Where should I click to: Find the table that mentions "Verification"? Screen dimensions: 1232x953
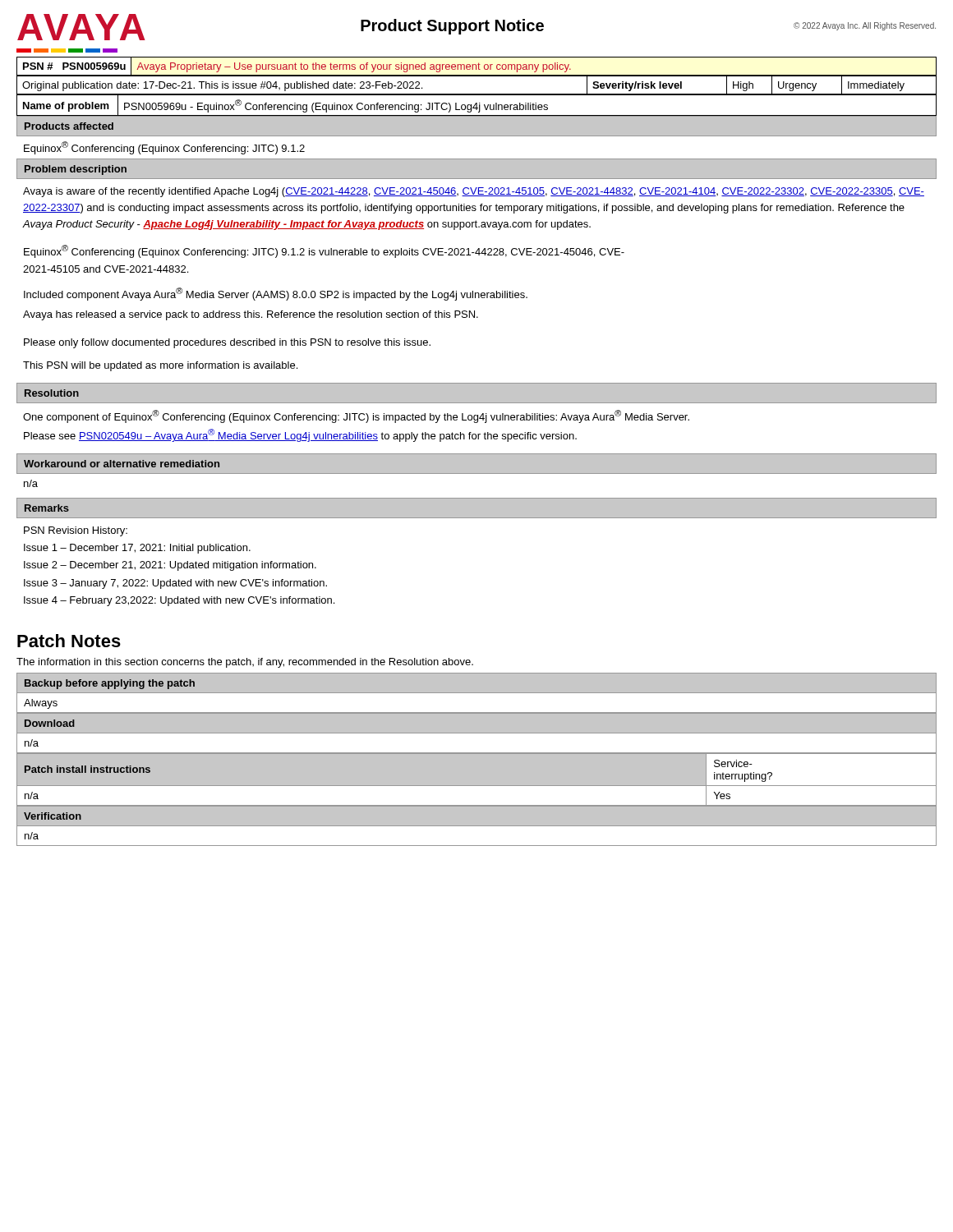(x=476, y=826)
